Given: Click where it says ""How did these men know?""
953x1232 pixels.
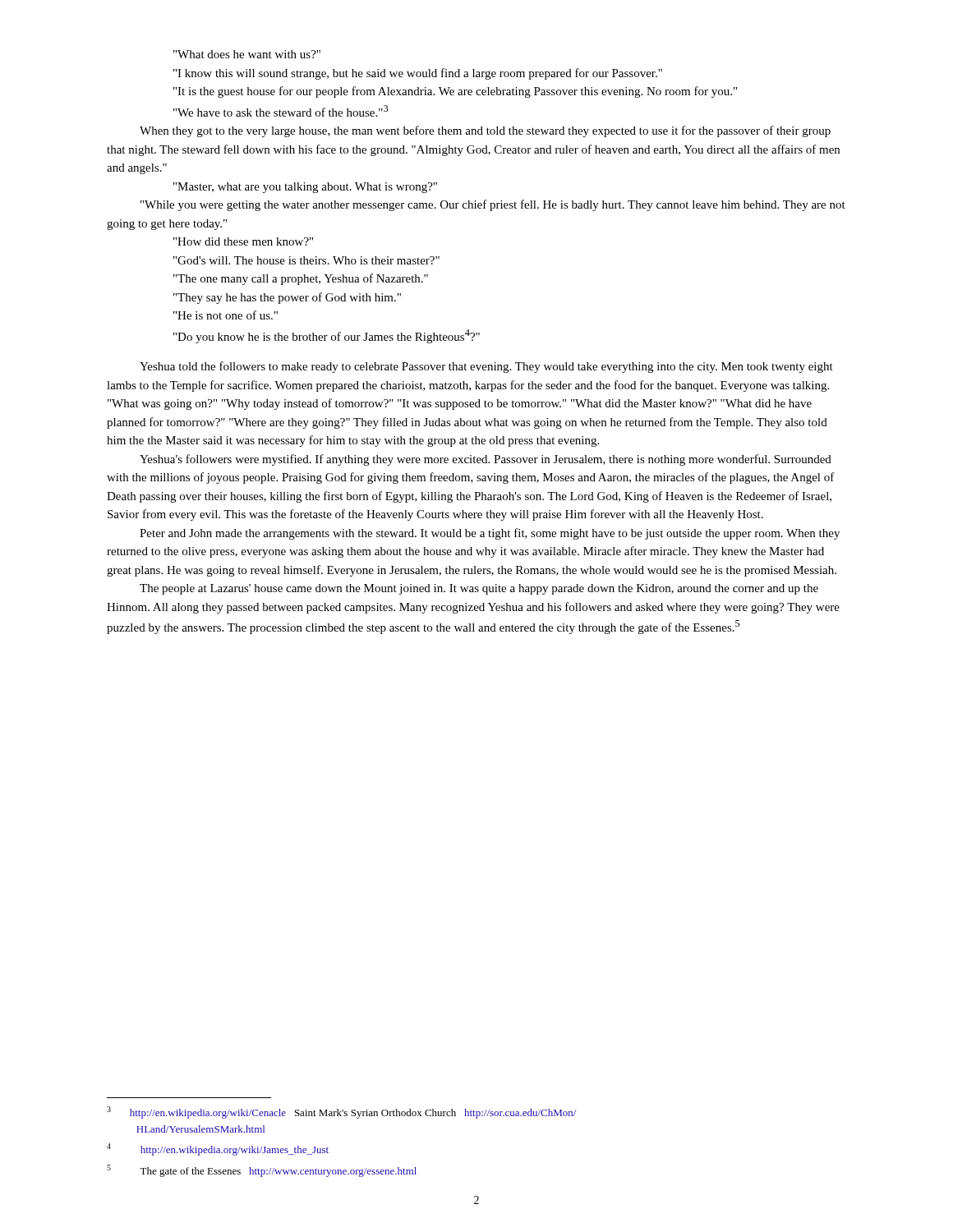Looking at the screenshot, I should pos(243,241).
